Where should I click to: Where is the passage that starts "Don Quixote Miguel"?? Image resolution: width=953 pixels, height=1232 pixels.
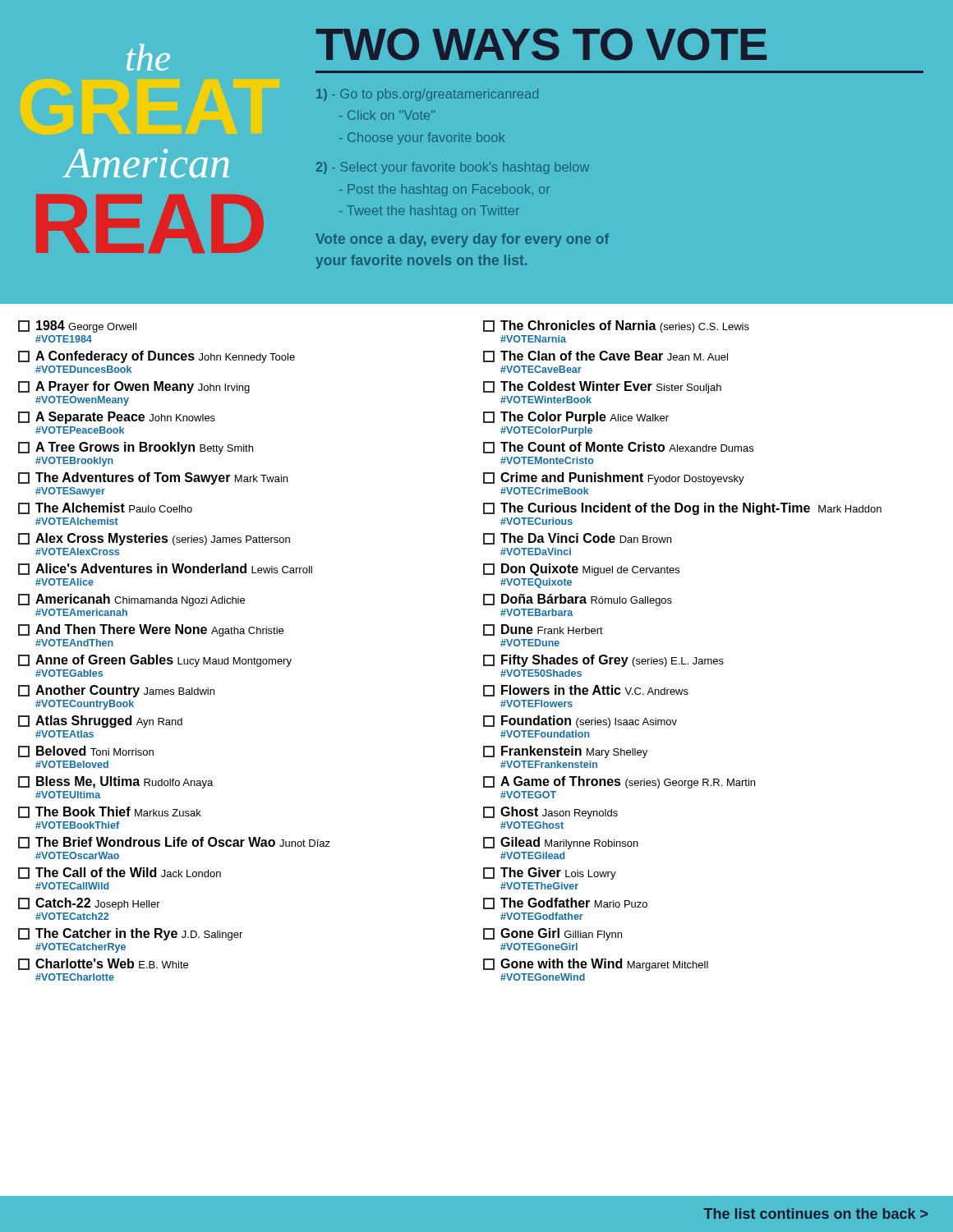coord(581,570)
